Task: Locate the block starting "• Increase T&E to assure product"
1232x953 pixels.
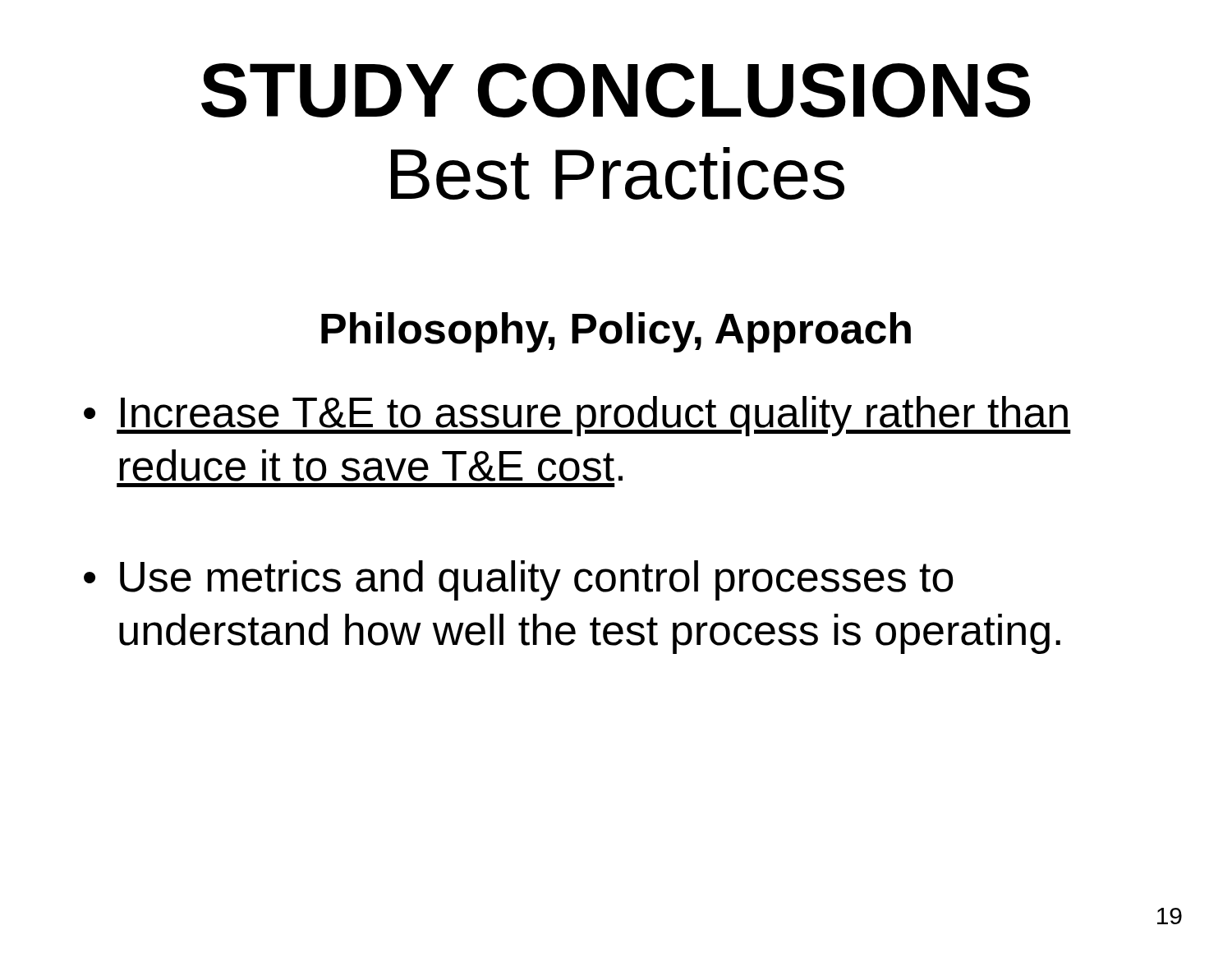Action: [624, 440]
